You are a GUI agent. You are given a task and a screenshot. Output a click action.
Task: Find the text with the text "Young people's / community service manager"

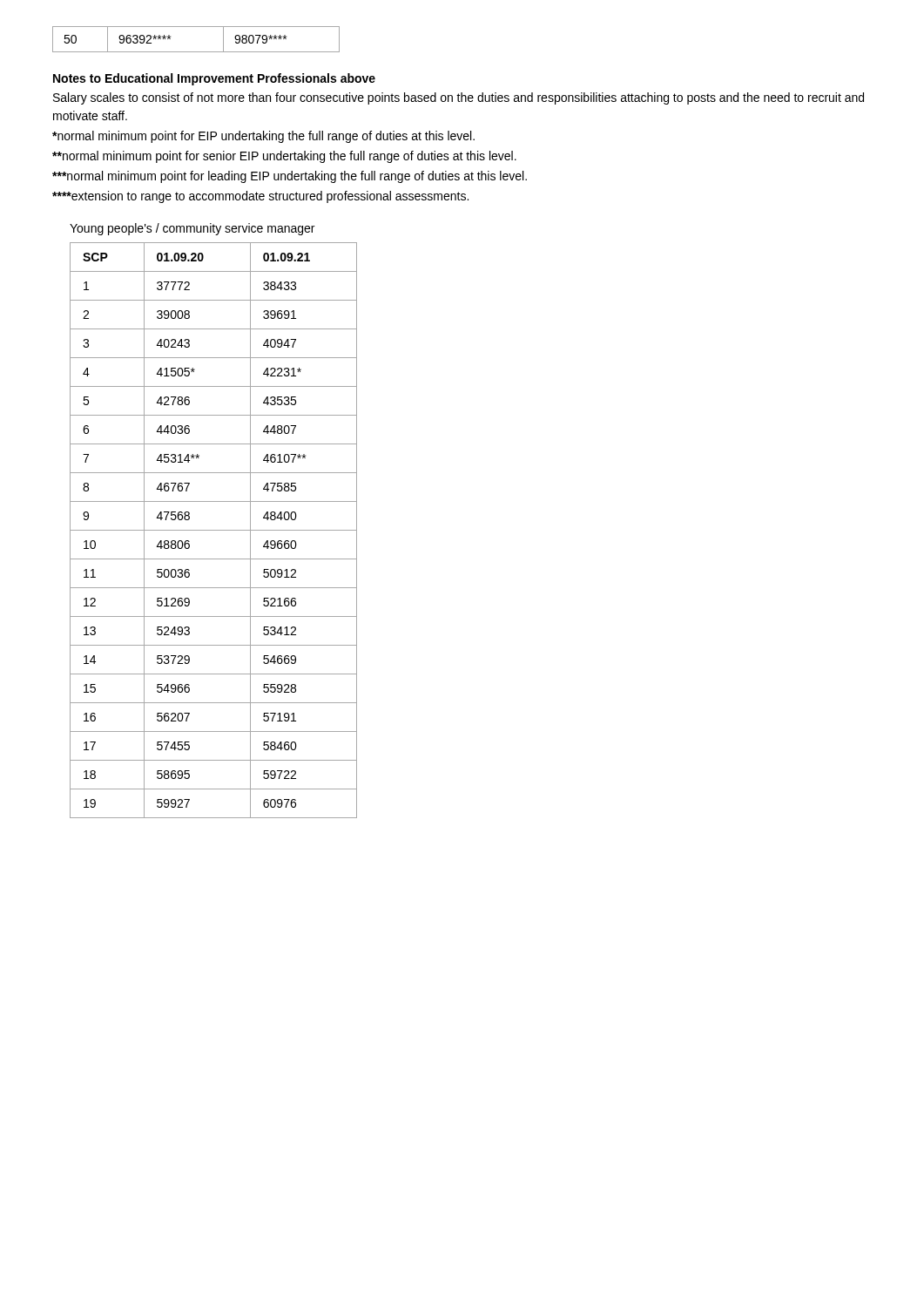pyautogui.click(x=192, y=228)
